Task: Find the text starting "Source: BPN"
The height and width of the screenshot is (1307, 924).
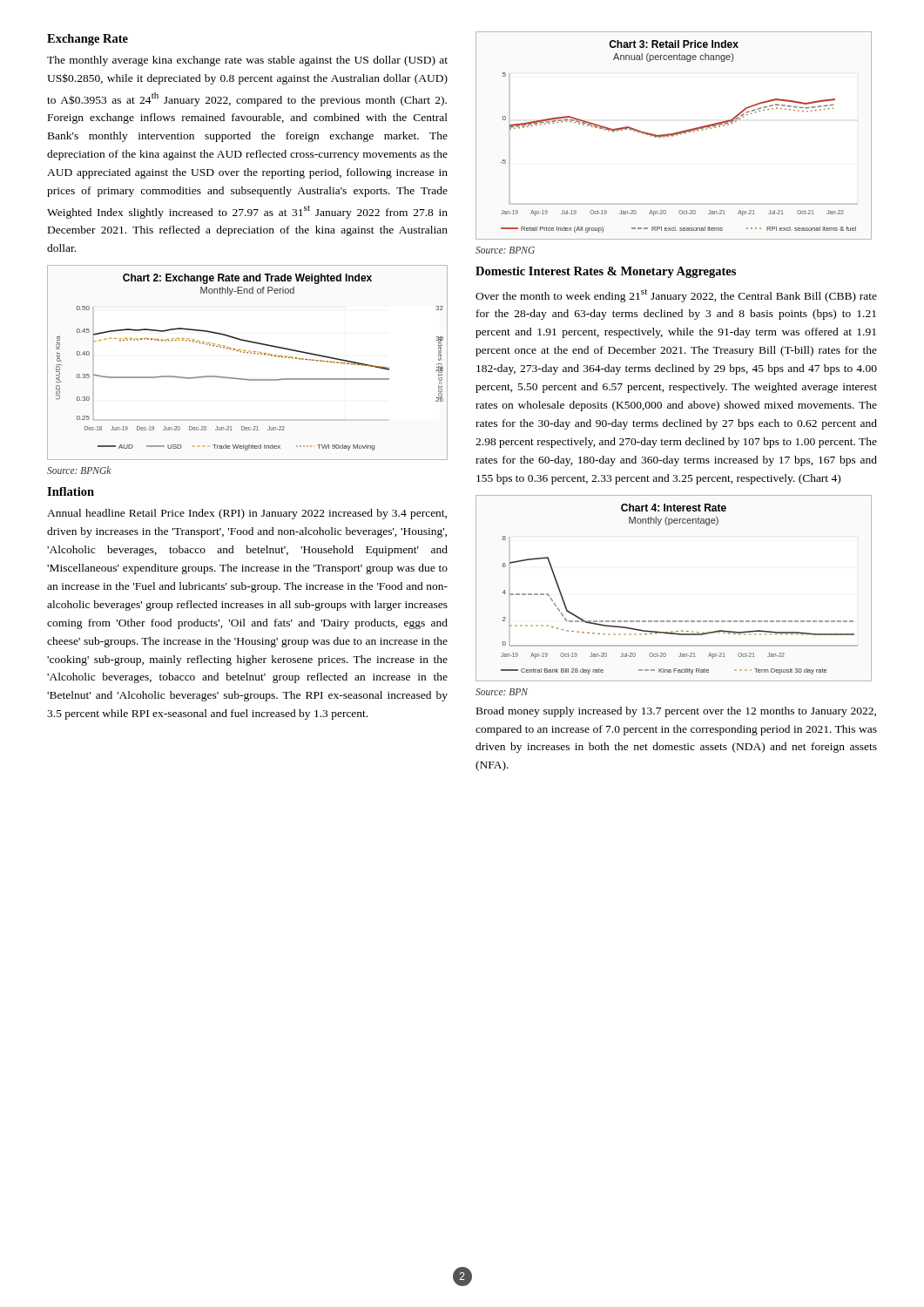Action: (x=502, y=692)
